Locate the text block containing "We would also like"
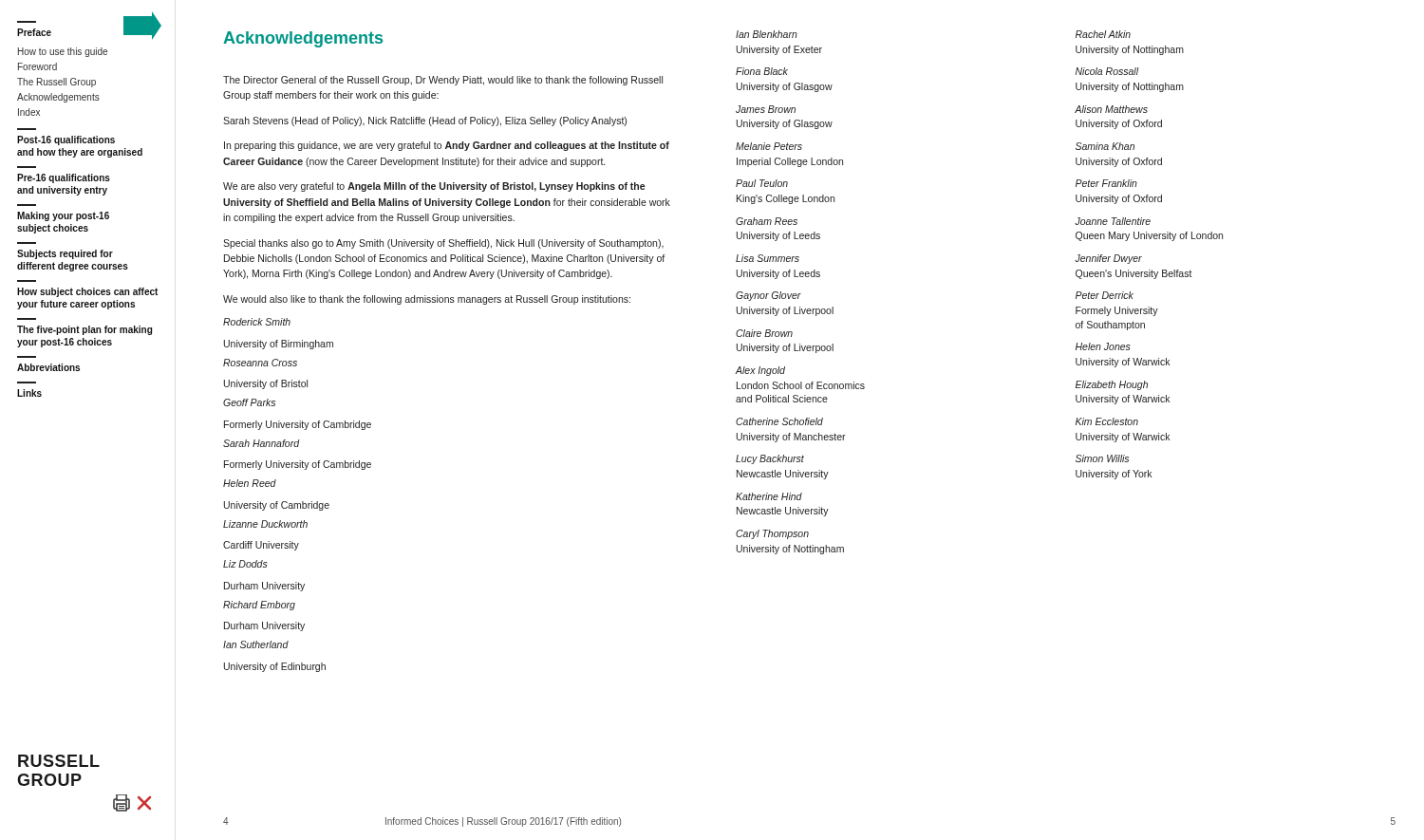 [451, 299]
